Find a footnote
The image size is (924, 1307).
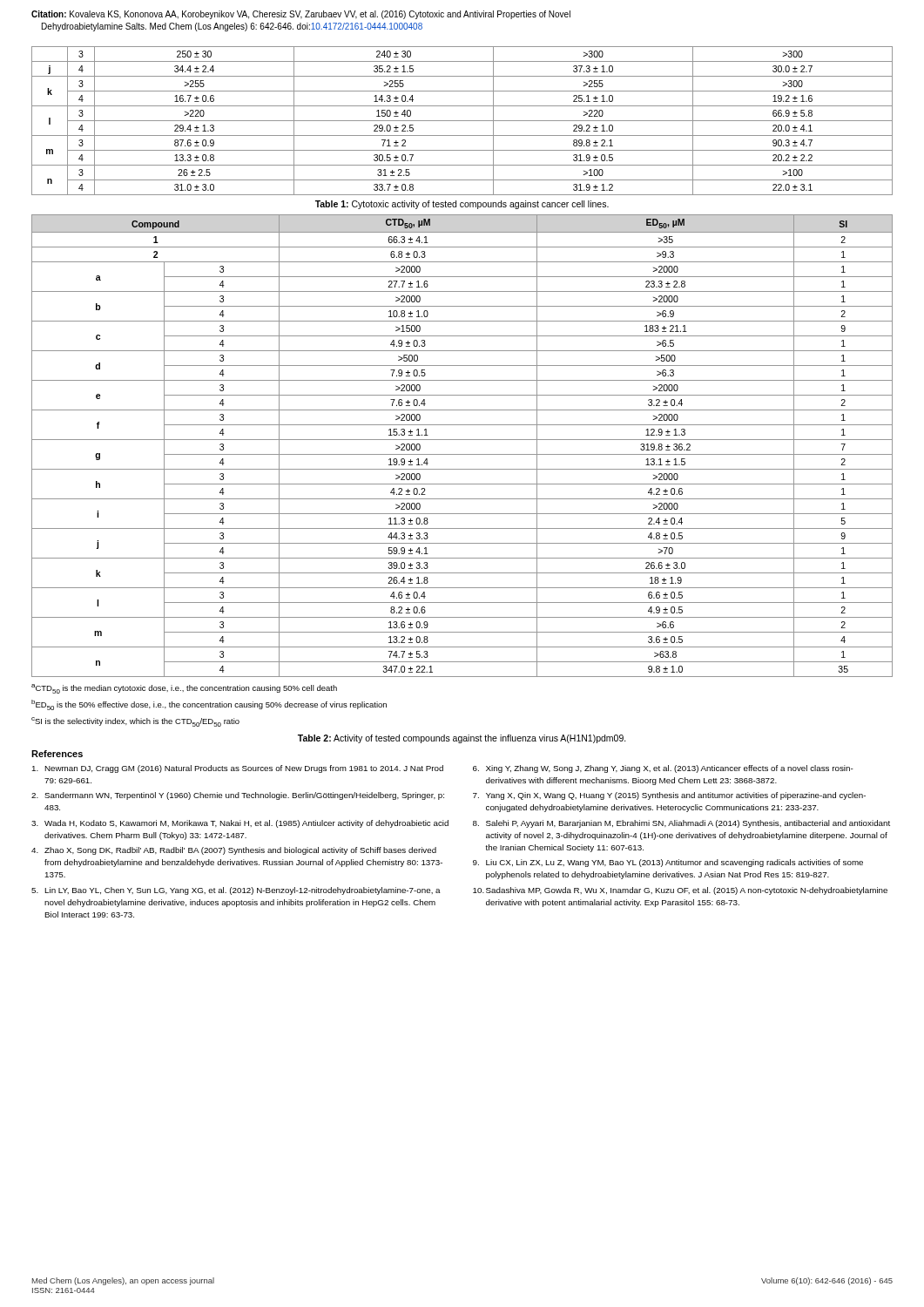coord(209,705)
